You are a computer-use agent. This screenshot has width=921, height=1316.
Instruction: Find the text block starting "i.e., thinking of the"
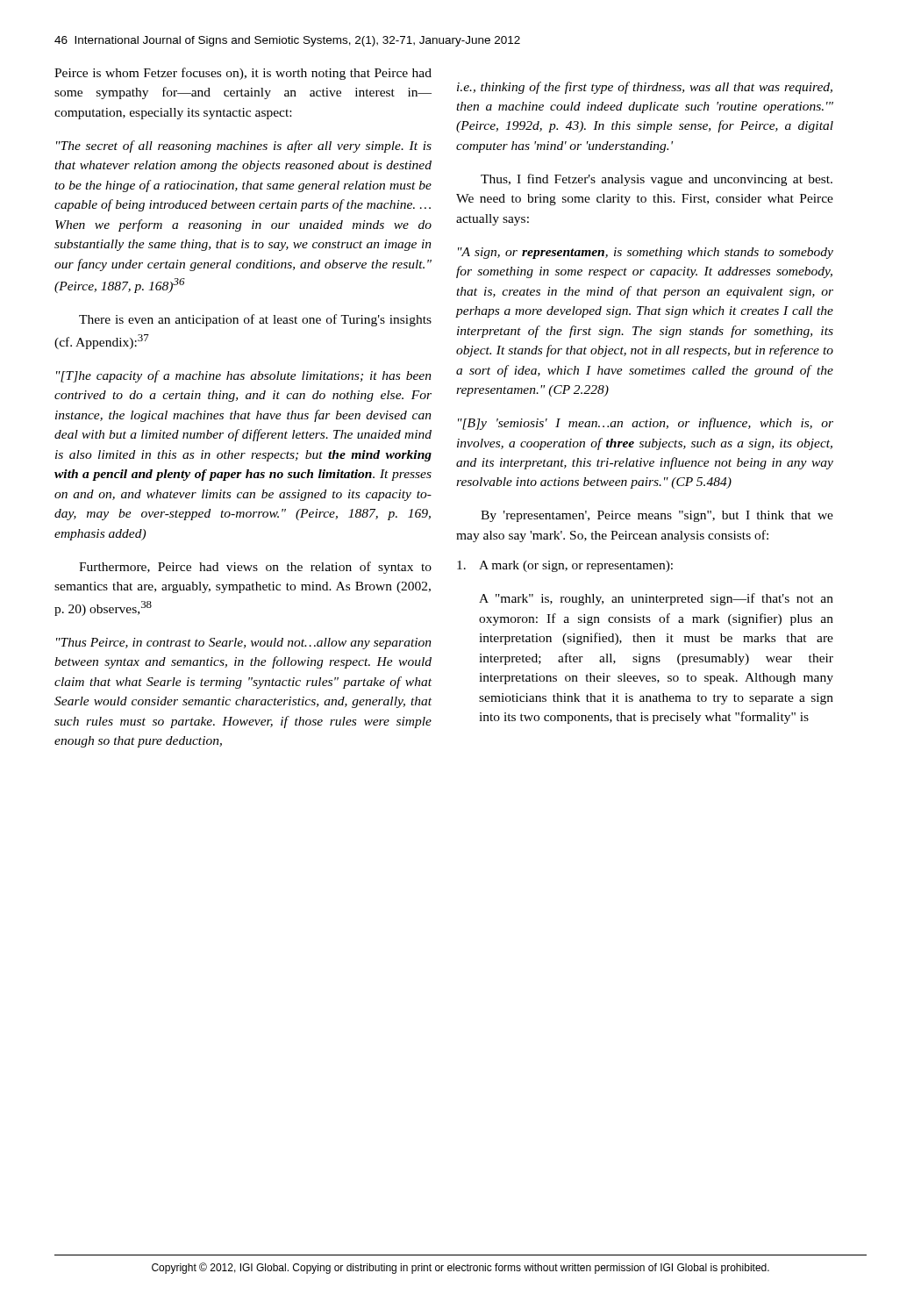[645, 116]
